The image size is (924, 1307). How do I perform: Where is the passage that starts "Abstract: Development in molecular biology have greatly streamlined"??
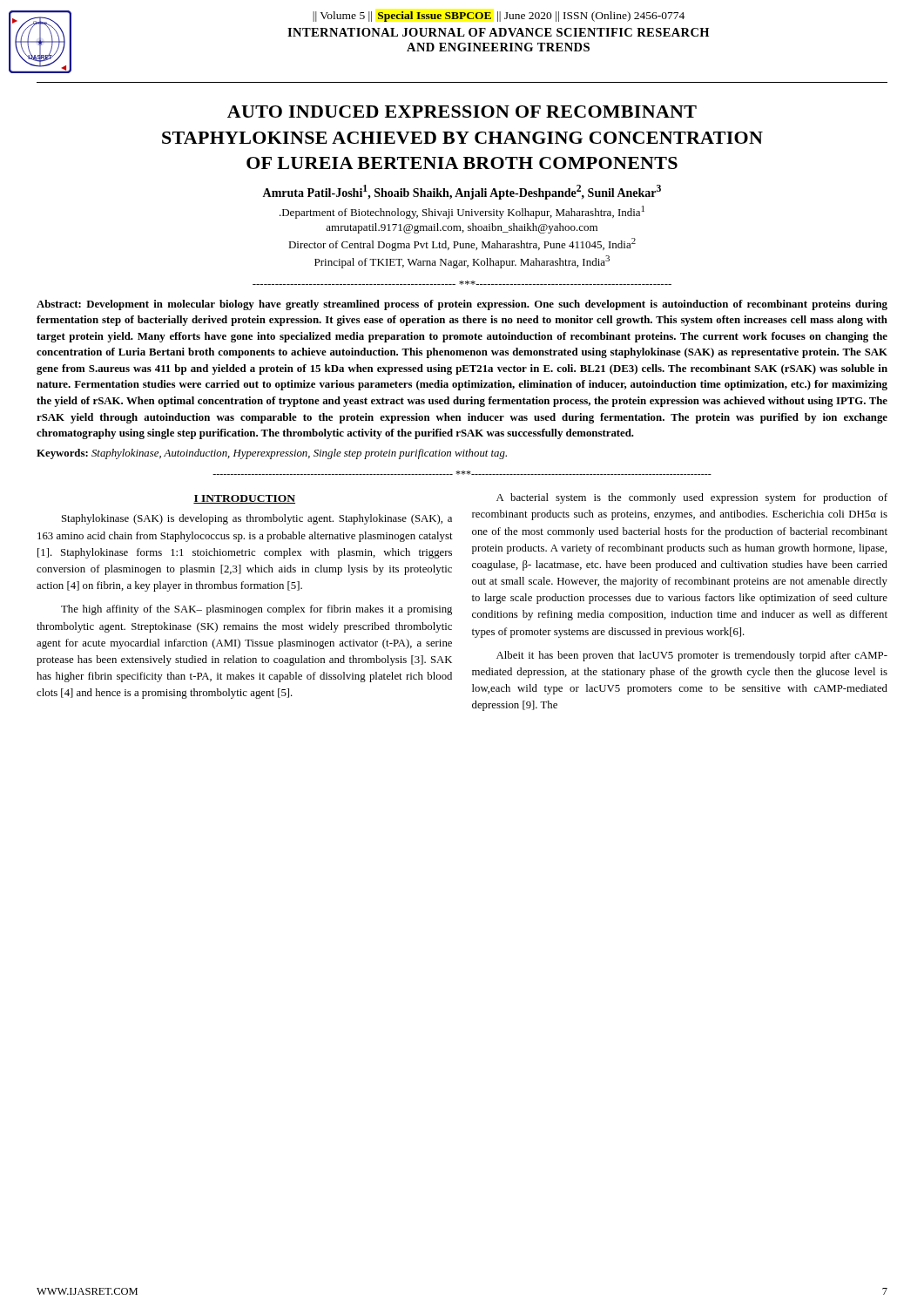click(462, 369)
